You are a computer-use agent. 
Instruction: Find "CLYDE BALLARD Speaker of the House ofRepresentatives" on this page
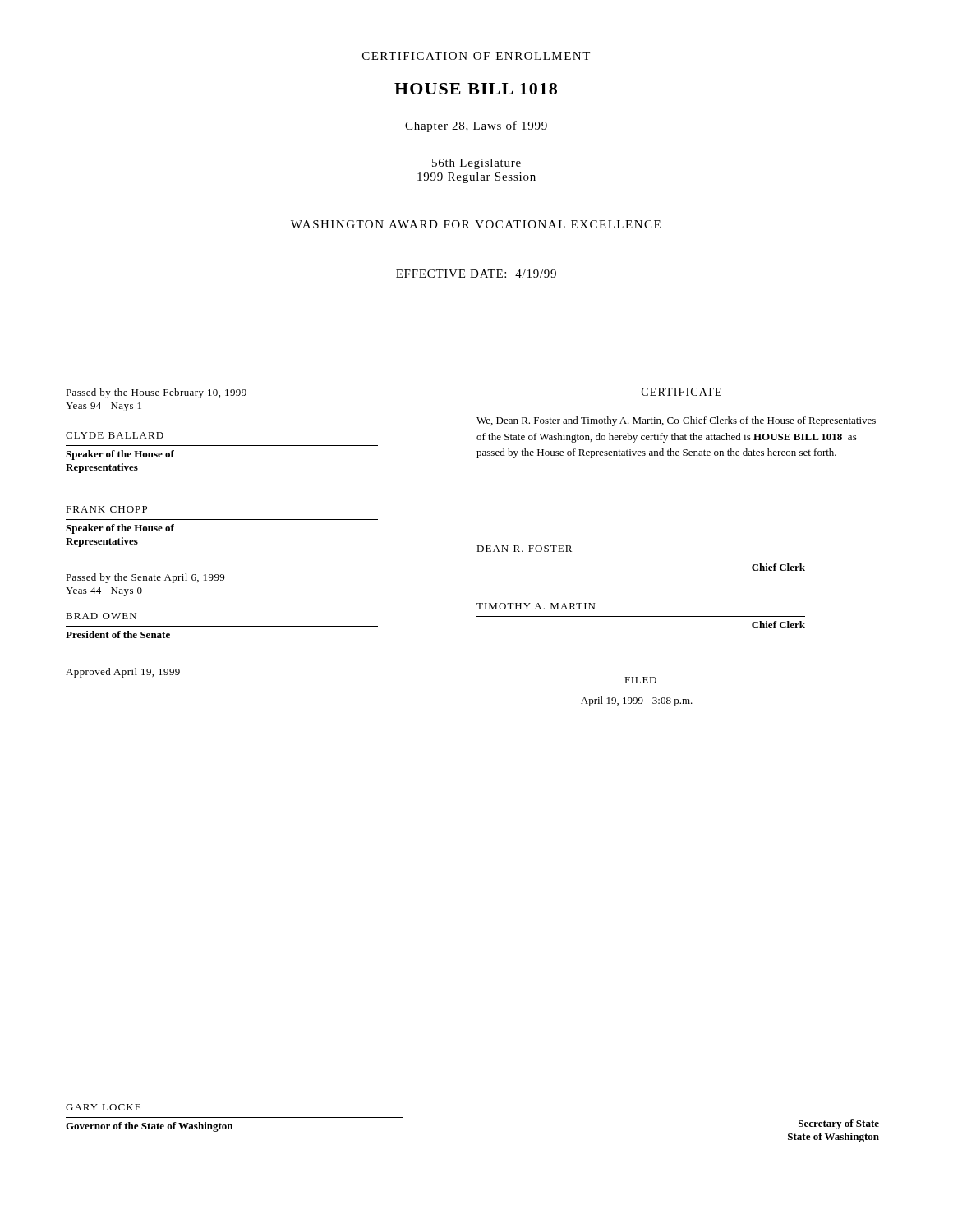(x=222, y=451)
